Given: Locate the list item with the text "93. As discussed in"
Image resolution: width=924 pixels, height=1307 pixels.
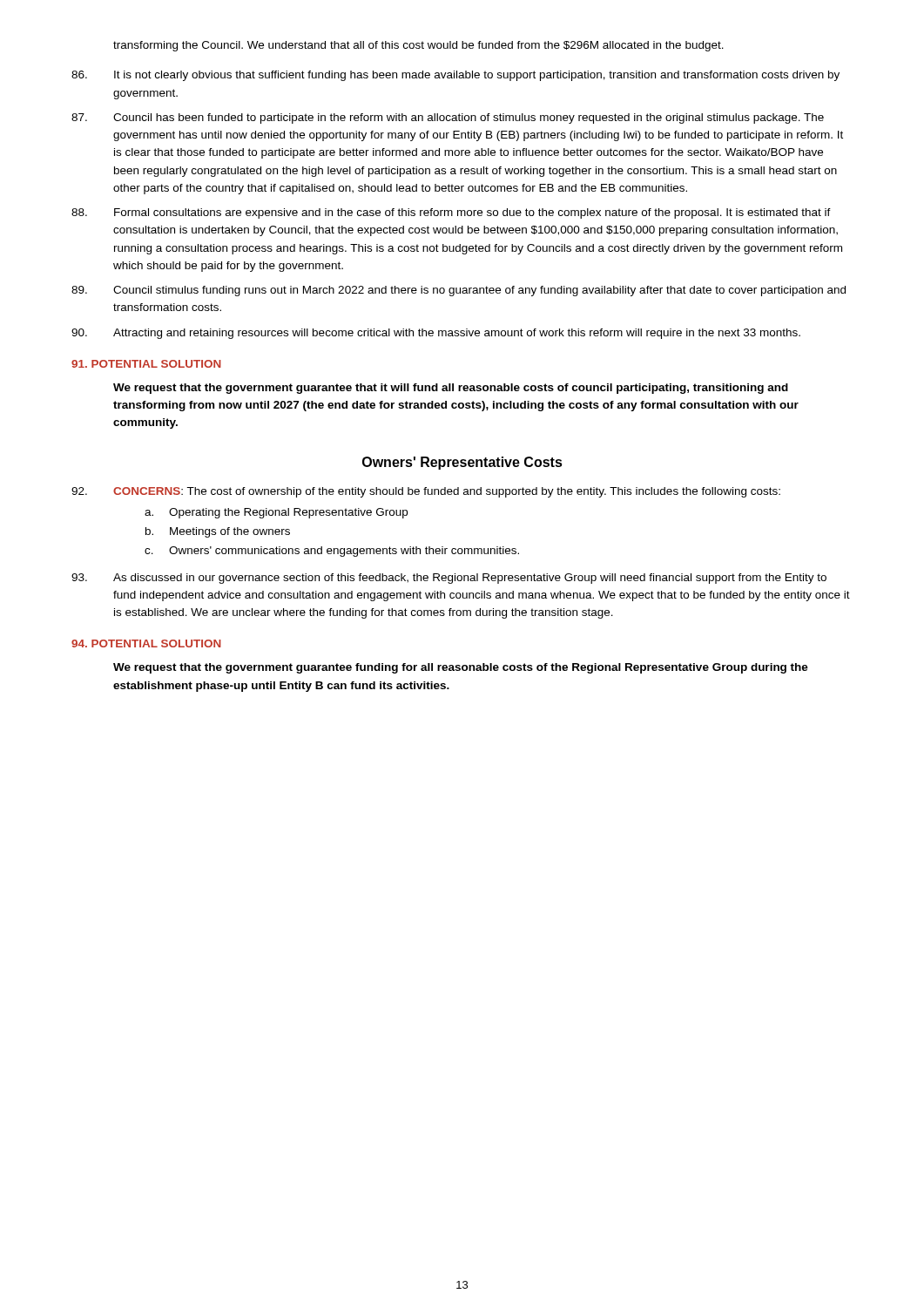Looking at the screenshot, I should coord(462,595).
